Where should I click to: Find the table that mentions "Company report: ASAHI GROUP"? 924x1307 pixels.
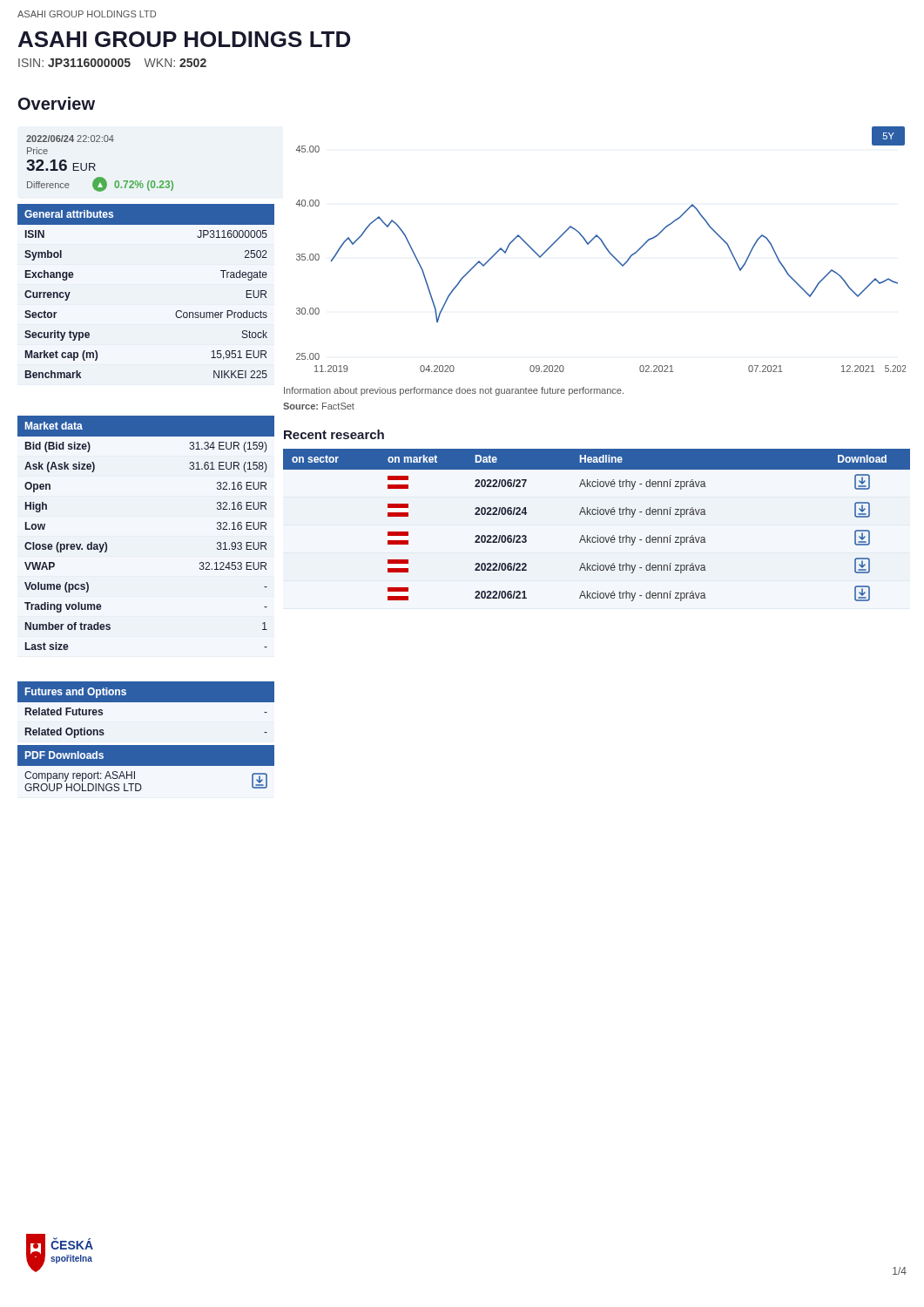click(146, 777)
